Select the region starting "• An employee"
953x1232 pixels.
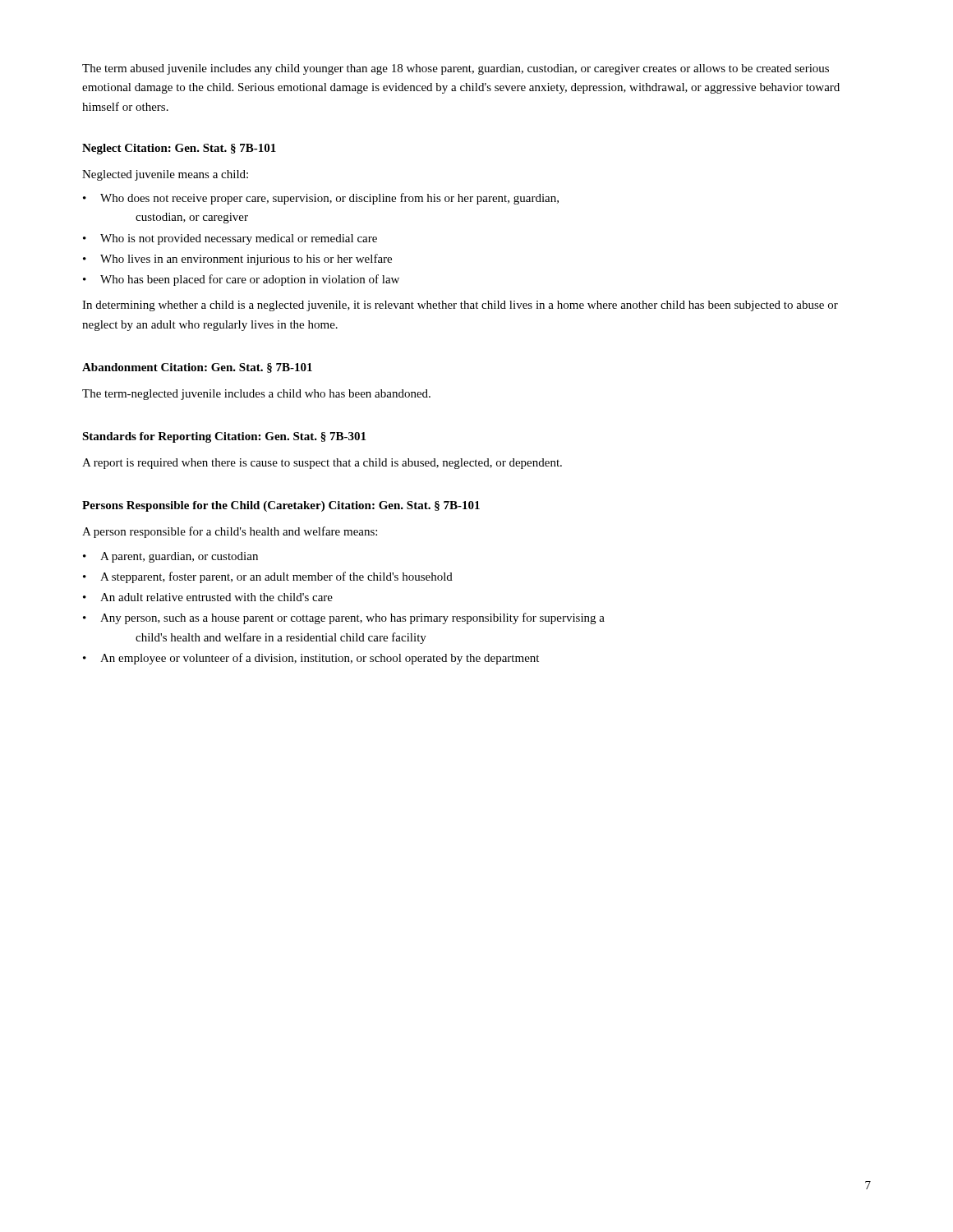[311, 658]
